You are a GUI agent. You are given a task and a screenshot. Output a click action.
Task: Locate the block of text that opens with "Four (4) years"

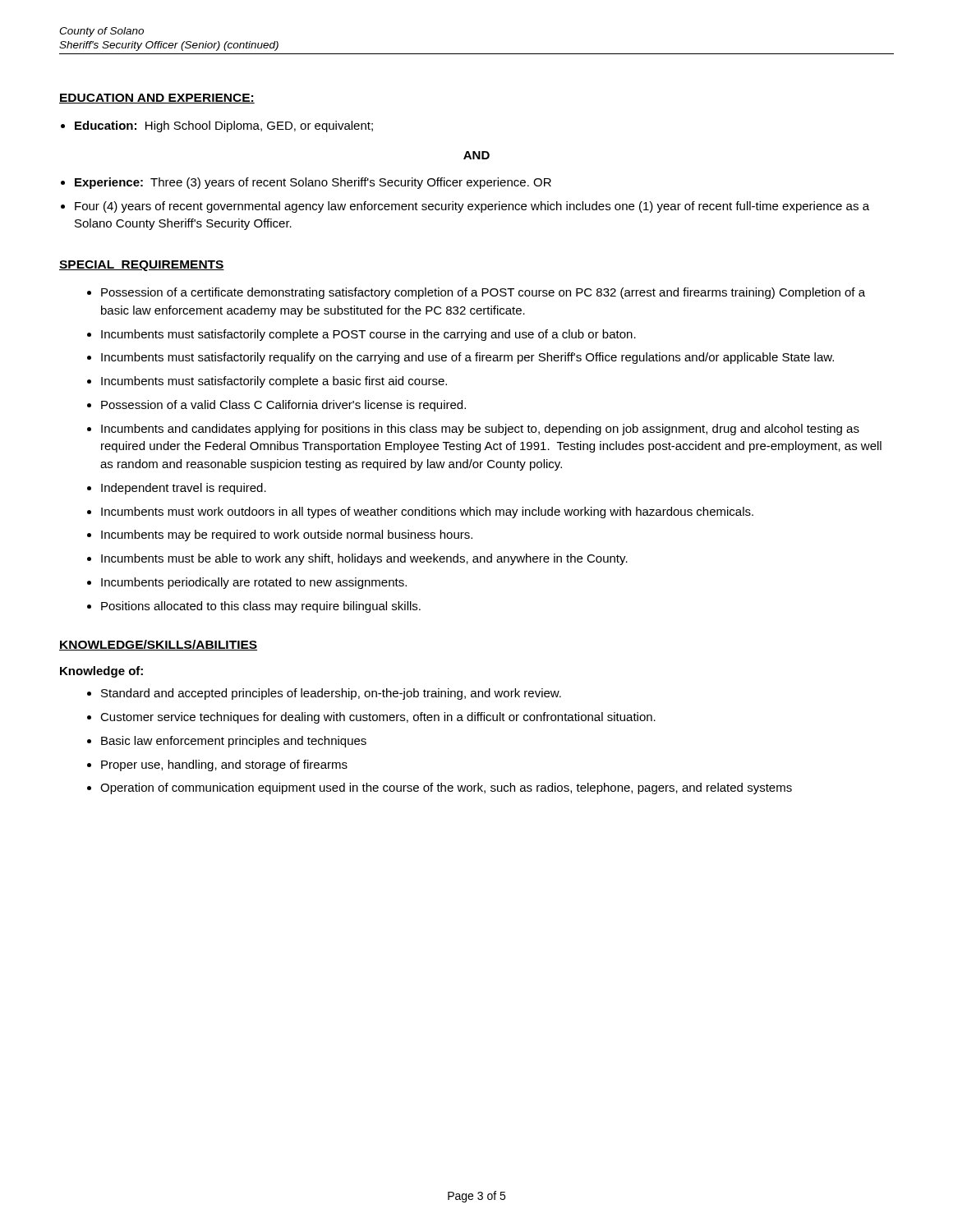pos(472,214)
